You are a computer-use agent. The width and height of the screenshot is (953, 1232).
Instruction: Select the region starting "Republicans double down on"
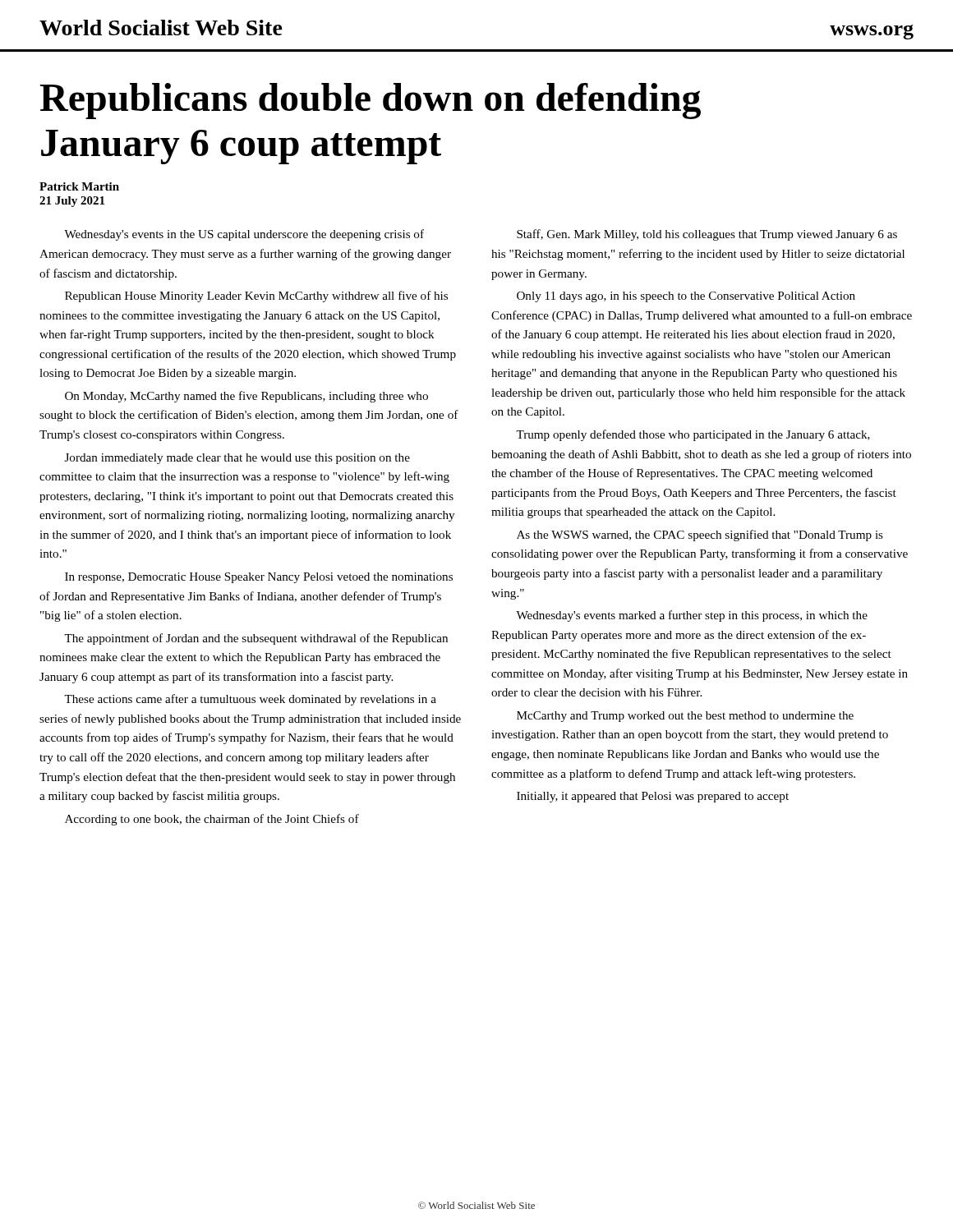[476, 120]
